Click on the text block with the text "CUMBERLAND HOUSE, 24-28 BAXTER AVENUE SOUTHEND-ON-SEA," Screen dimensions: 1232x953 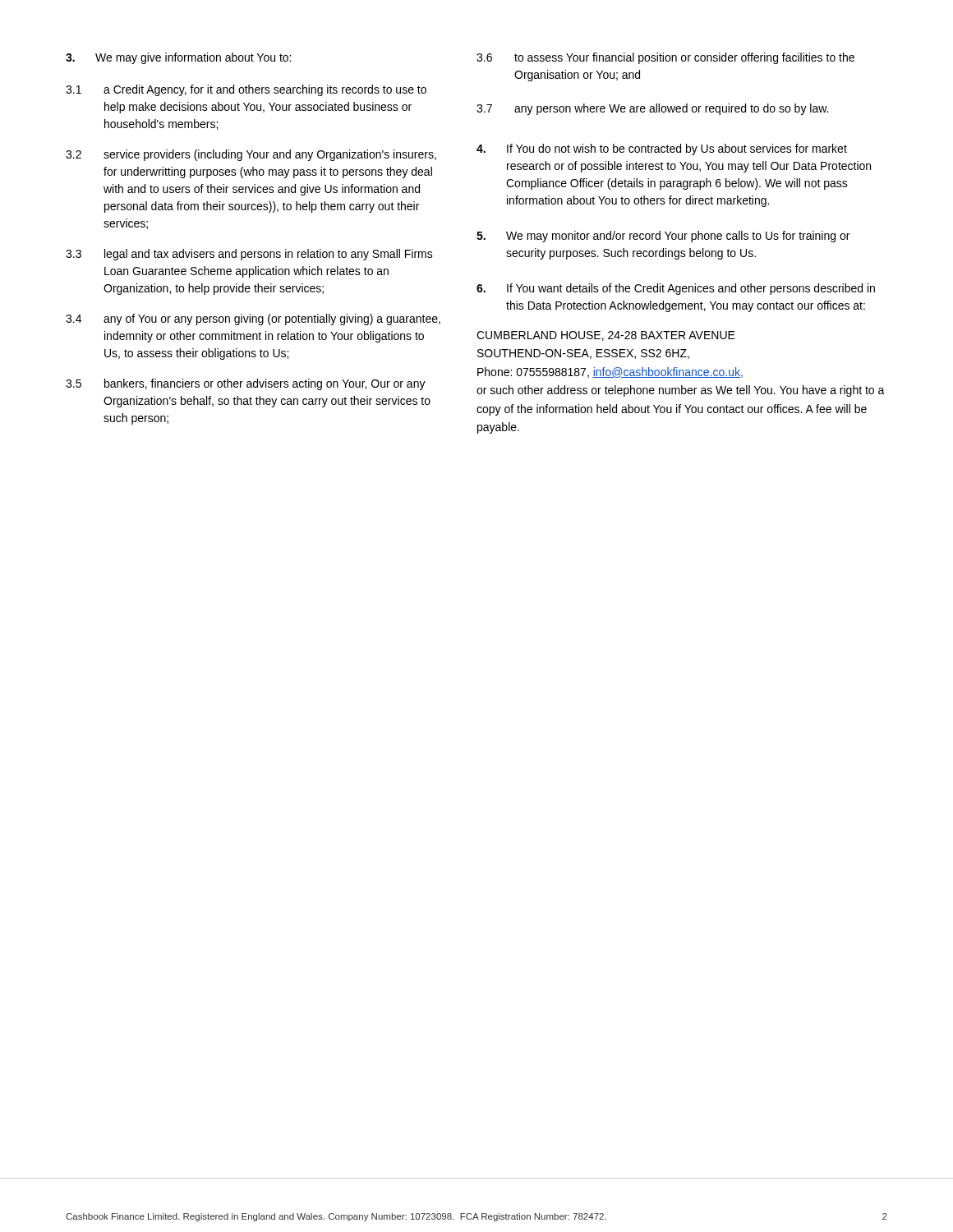click(x=680, y=381)
